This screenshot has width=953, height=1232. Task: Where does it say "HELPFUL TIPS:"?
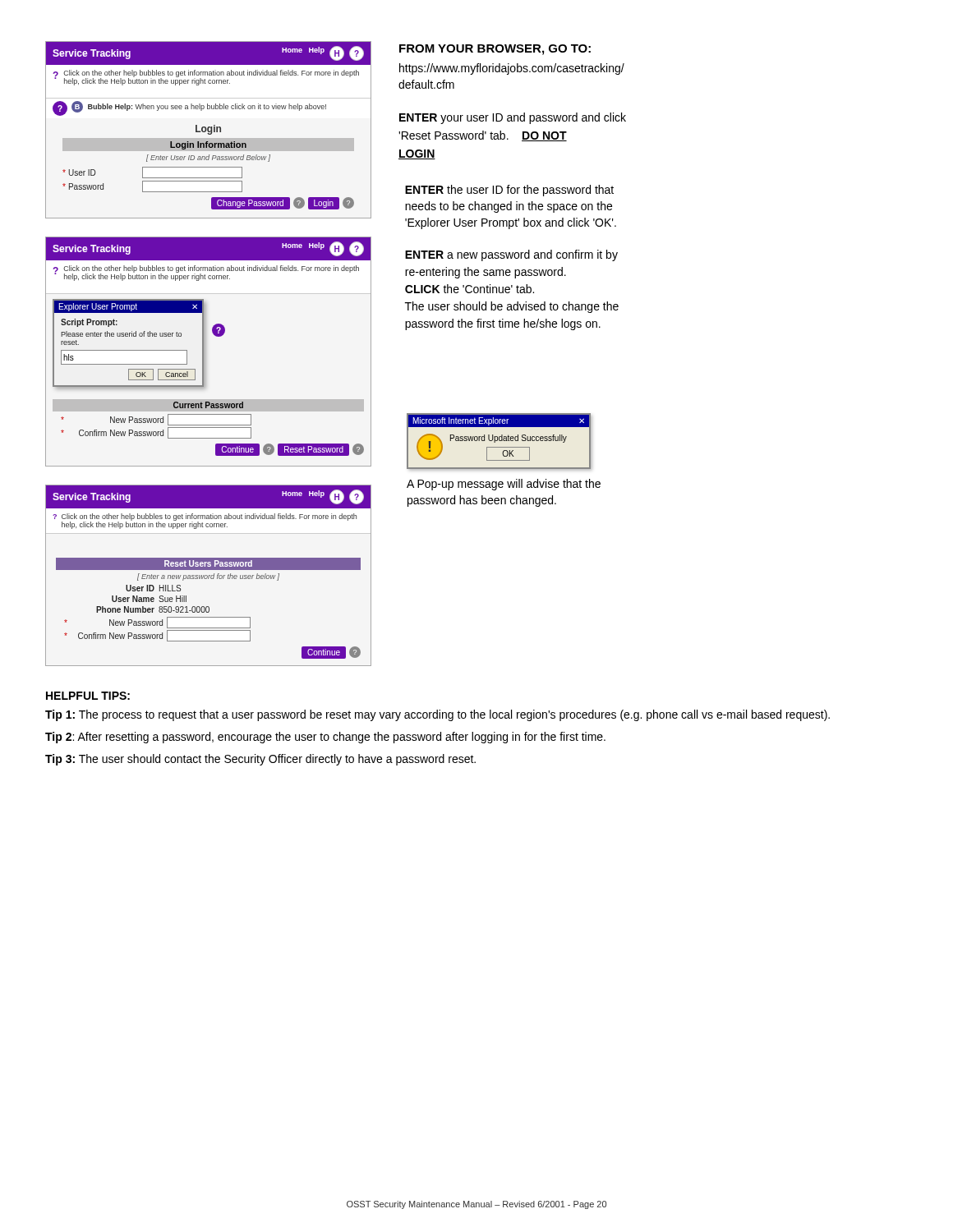(x=88, y=696)
